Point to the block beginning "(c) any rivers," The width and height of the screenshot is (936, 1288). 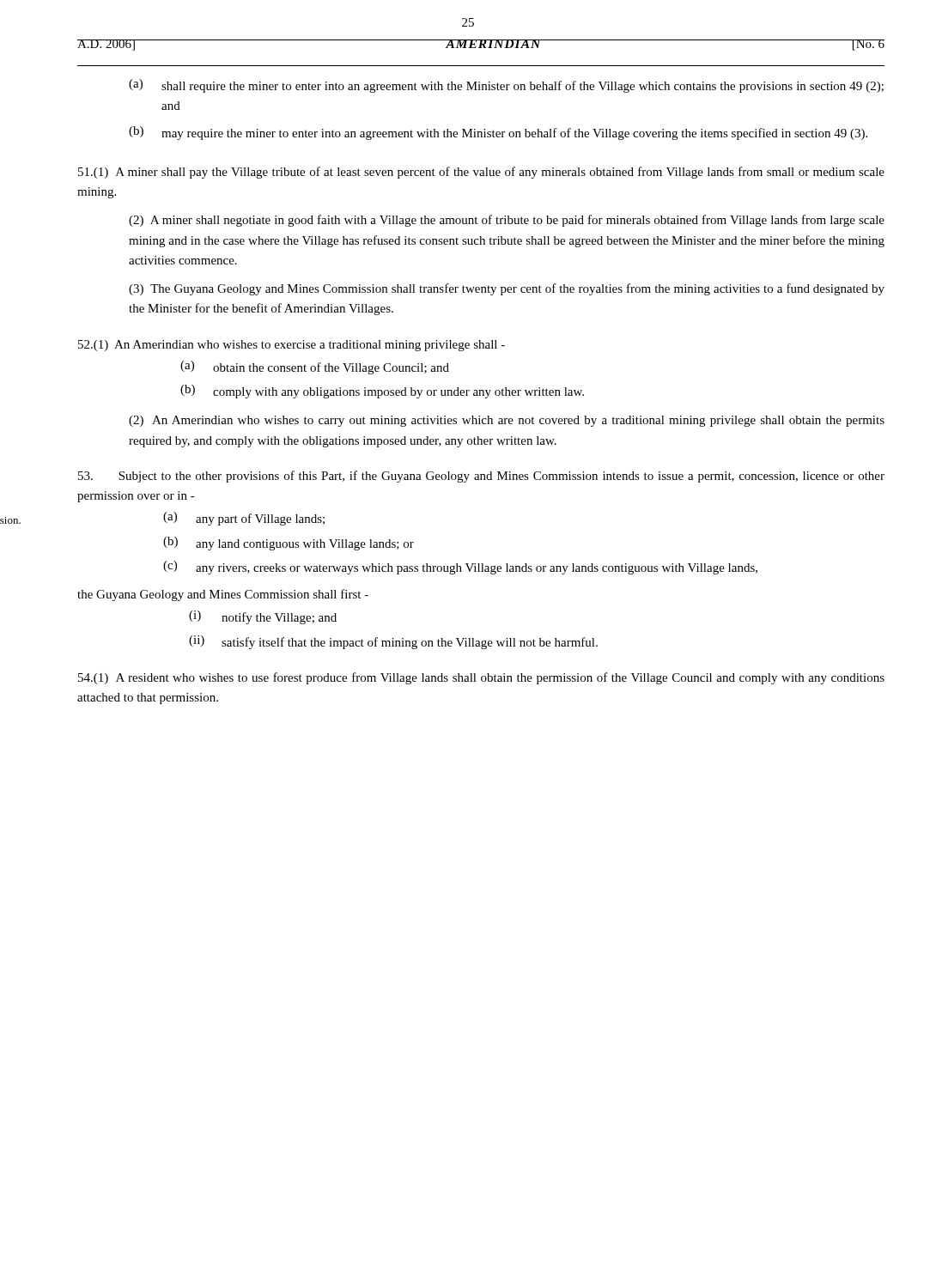click(x=524, y=568)
